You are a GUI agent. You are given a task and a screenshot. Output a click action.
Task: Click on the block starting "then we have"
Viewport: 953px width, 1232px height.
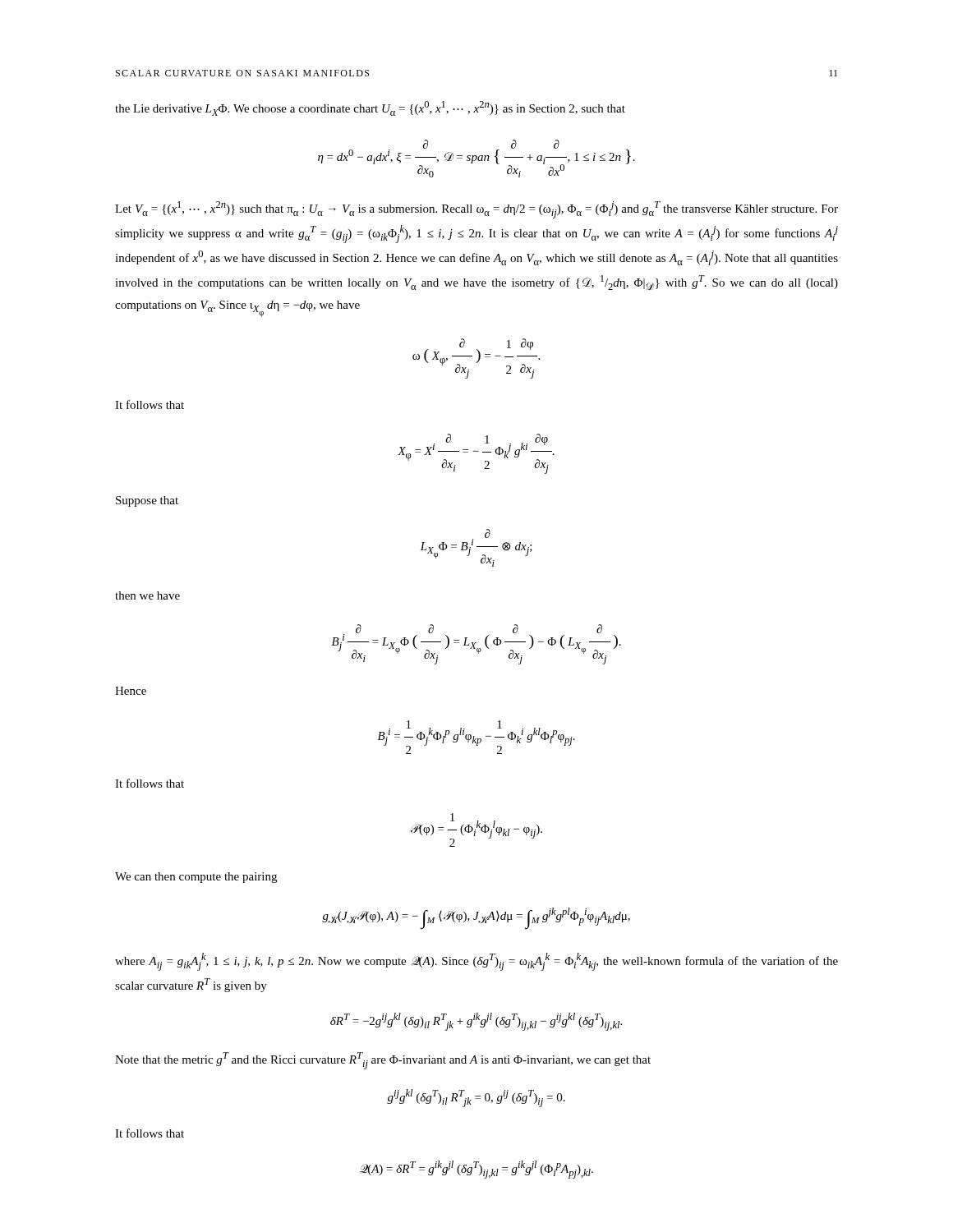[x=148, y=595]
